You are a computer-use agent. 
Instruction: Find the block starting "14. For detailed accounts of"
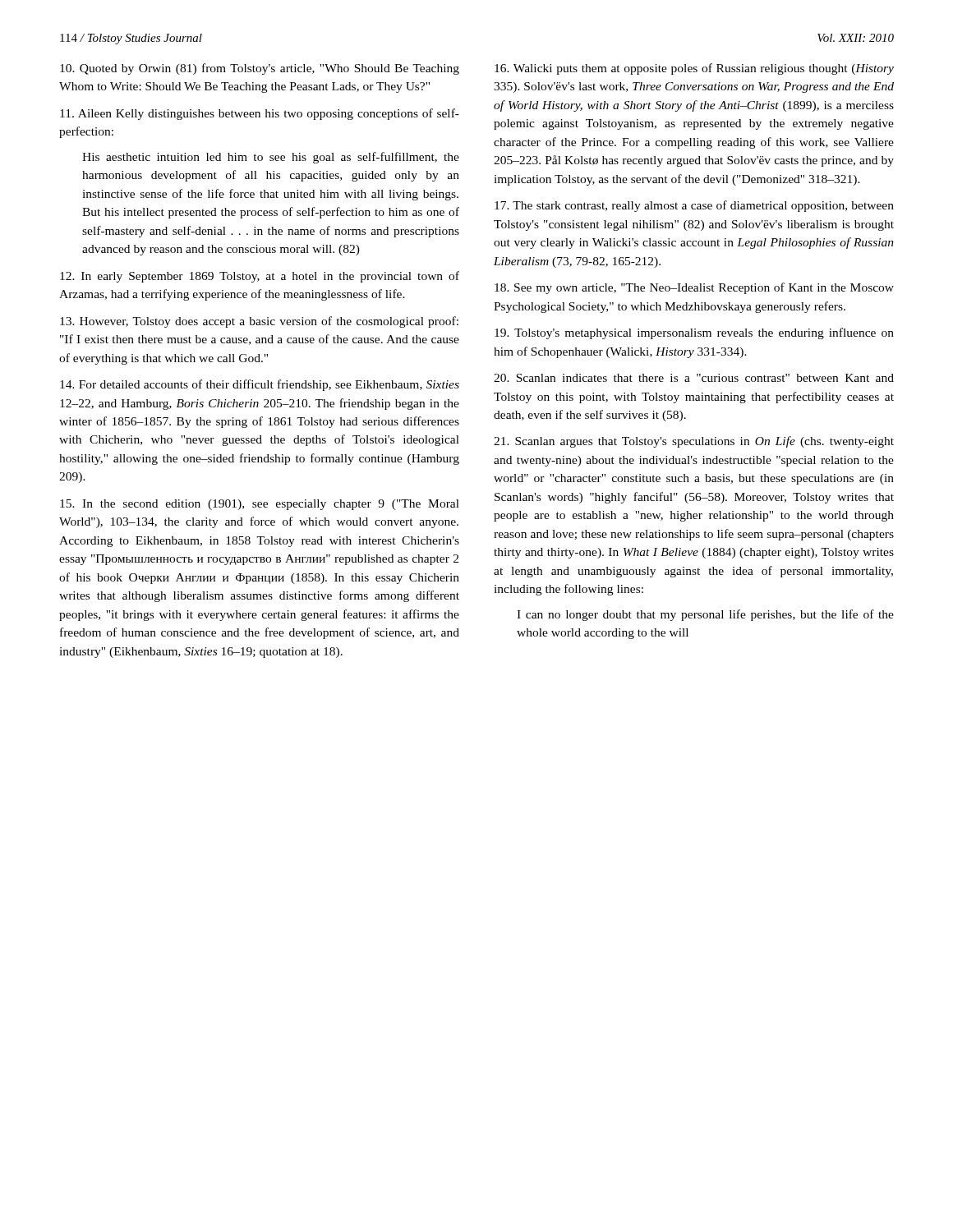[259, 431]
